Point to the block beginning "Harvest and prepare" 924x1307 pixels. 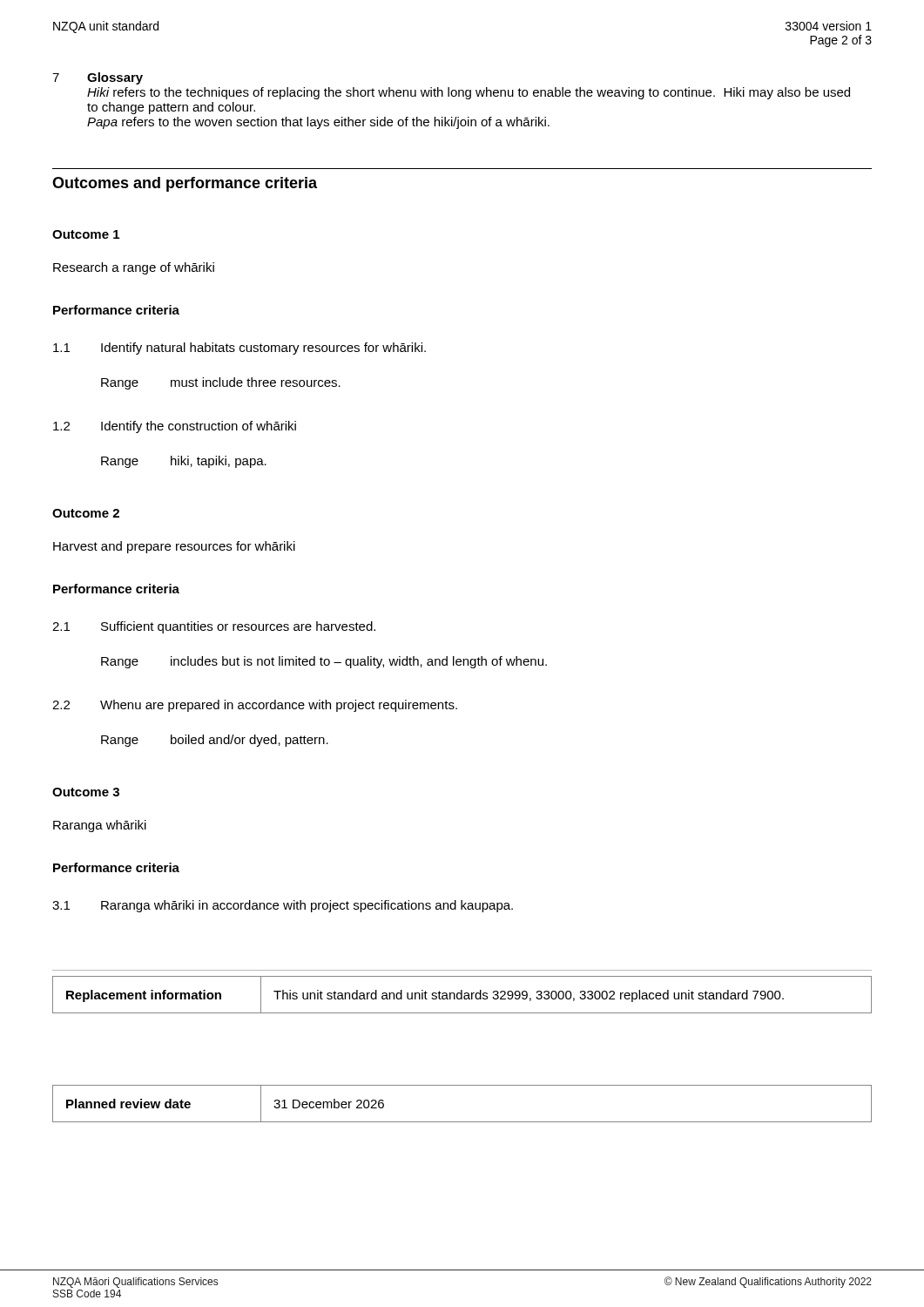tap(174, 546)
